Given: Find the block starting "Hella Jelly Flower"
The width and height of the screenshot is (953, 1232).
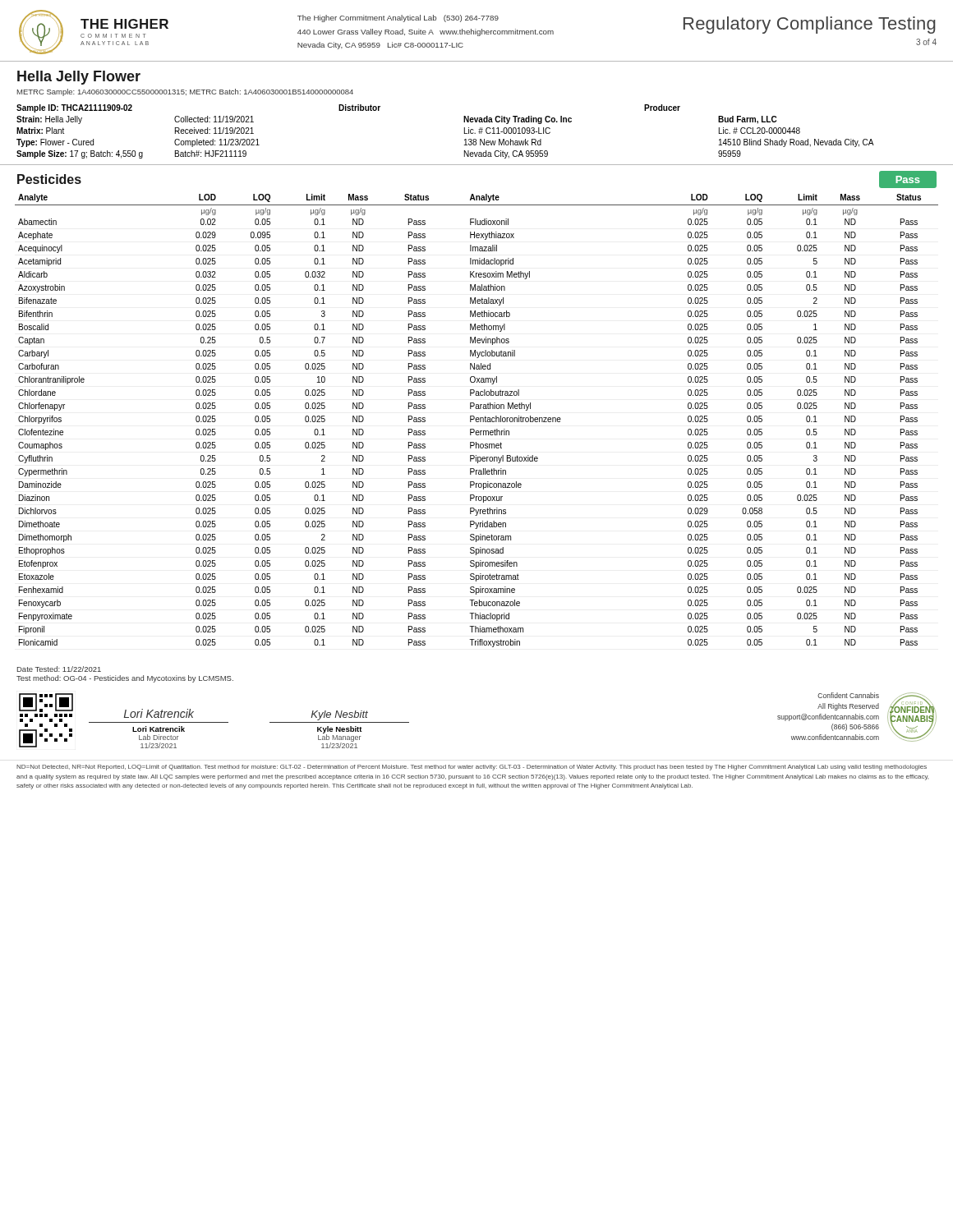Looking at the screenshot, I should tap(78, 76).
